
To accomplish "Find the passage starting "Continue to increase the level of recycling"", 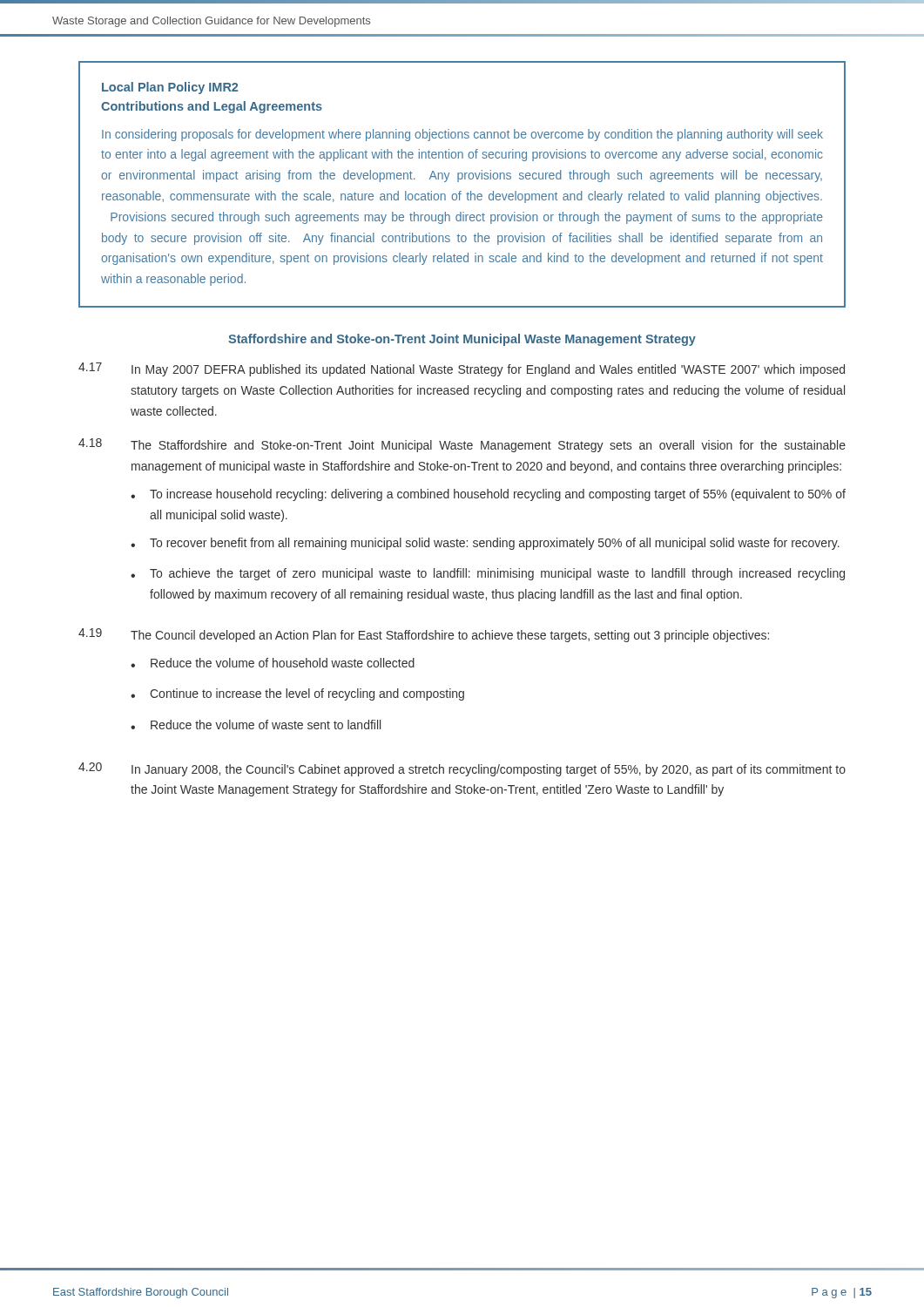I will tap(307, 695).
